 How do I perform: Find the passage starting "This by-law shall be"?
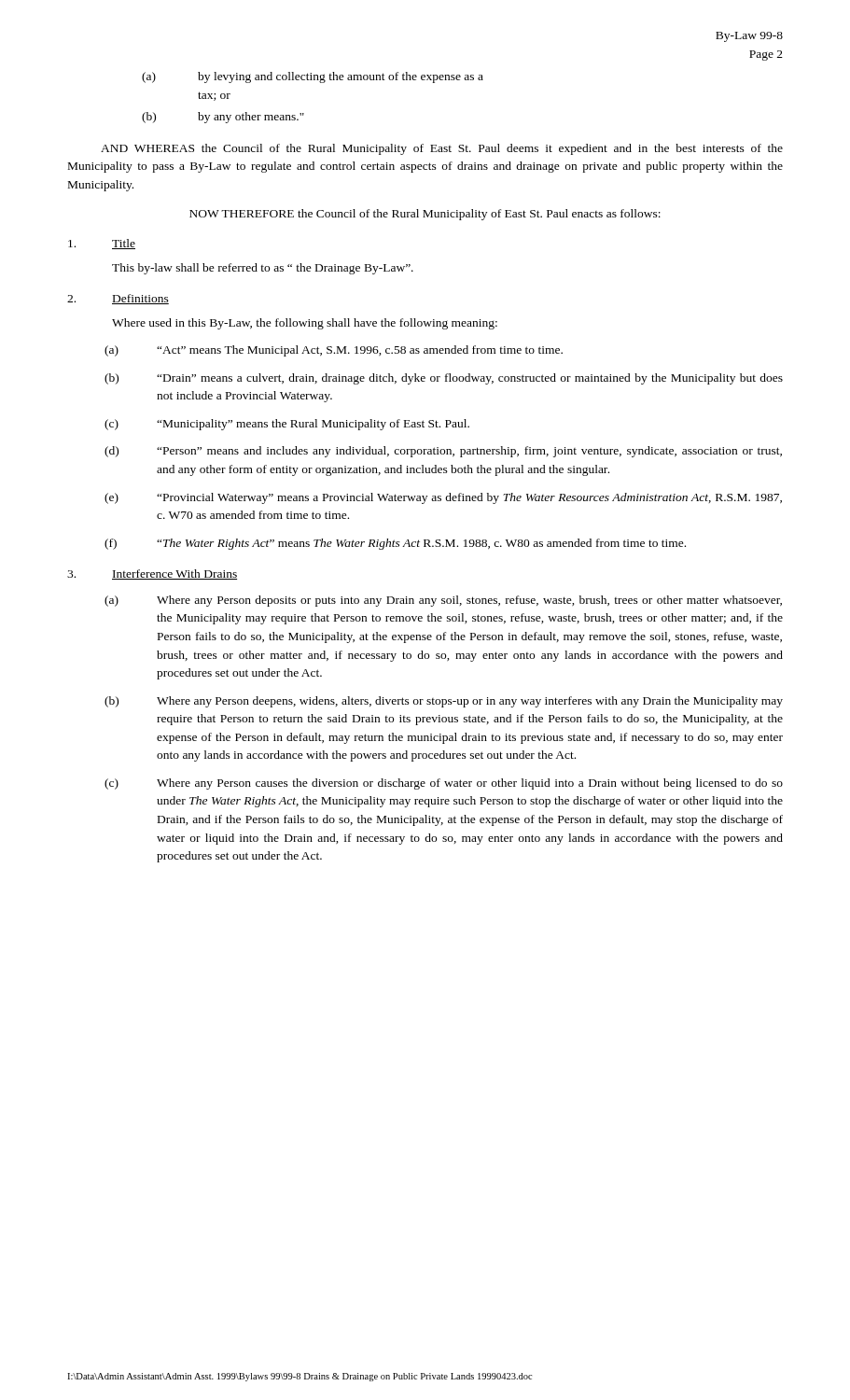(x=263, y=267)
